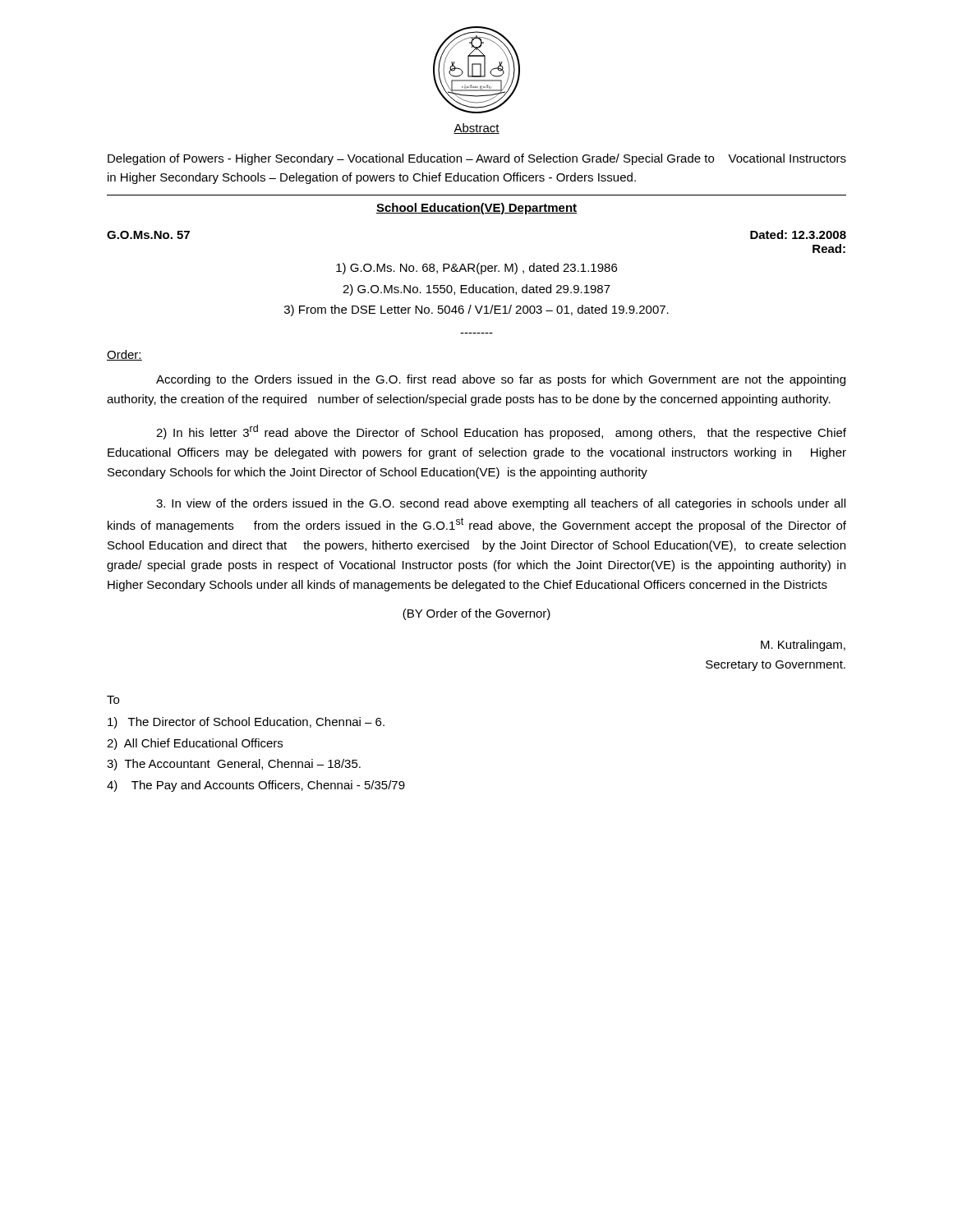This screenshot has width=953, height=1232.
Task: Find a logo
Action: [x=476, y=71]
